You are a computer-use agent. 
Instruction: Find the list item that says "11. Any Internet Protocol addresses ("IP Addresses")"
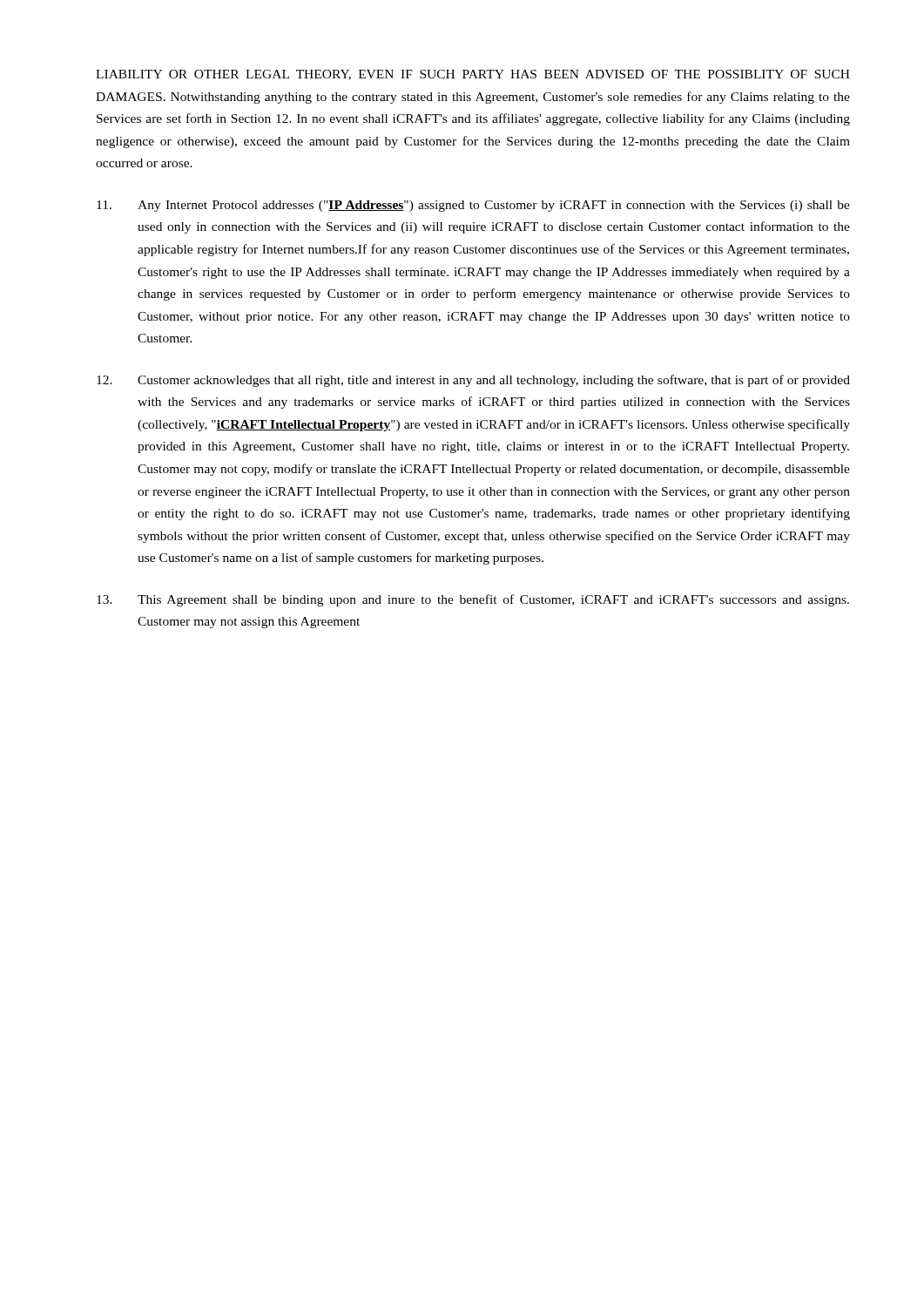(x=473, y=271)
